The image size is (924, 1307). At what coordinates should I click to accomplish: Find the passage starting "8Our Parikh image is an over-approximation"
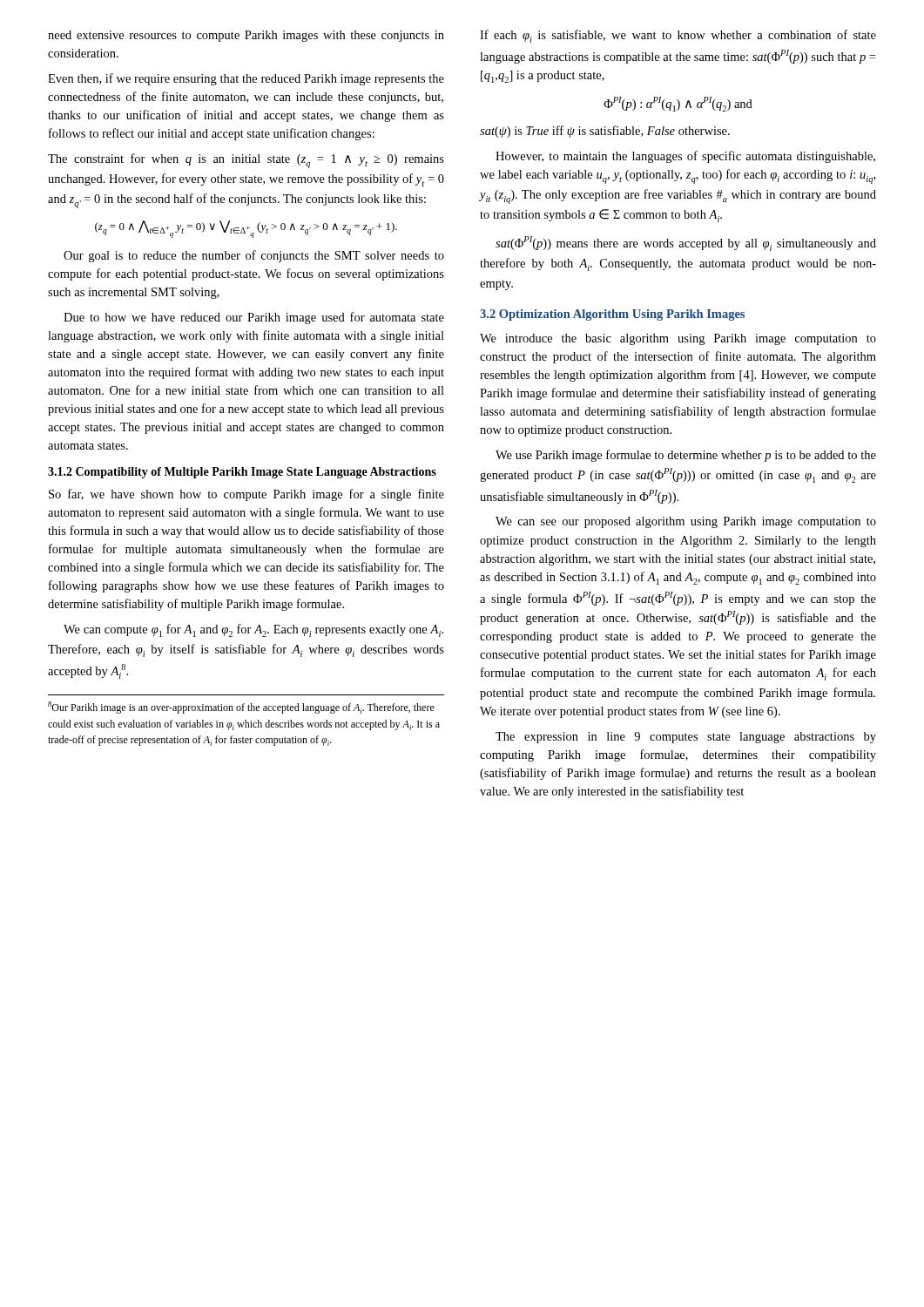point(246,722)
